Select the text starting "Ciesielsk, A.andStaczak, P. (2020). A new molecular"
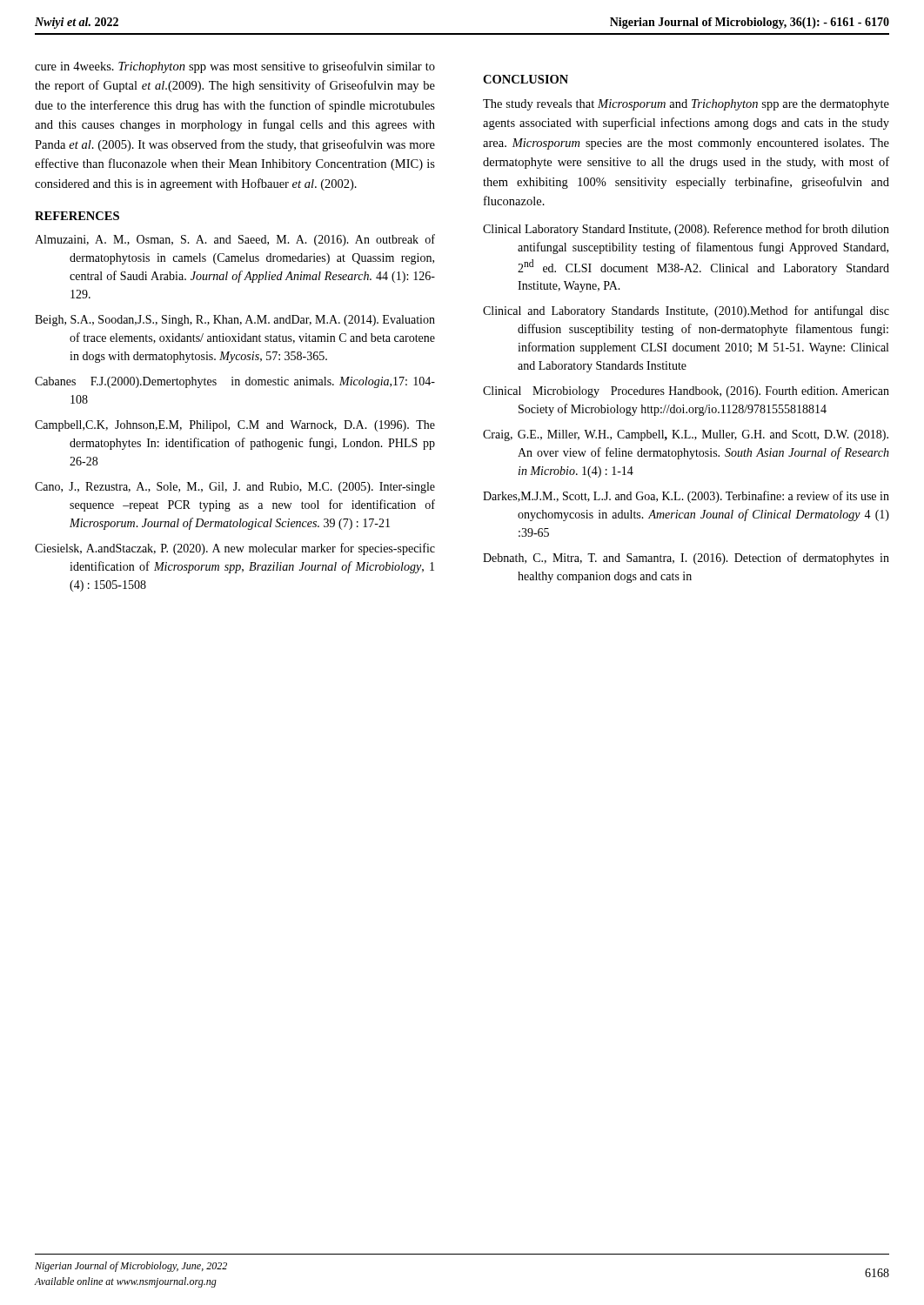 235,567
